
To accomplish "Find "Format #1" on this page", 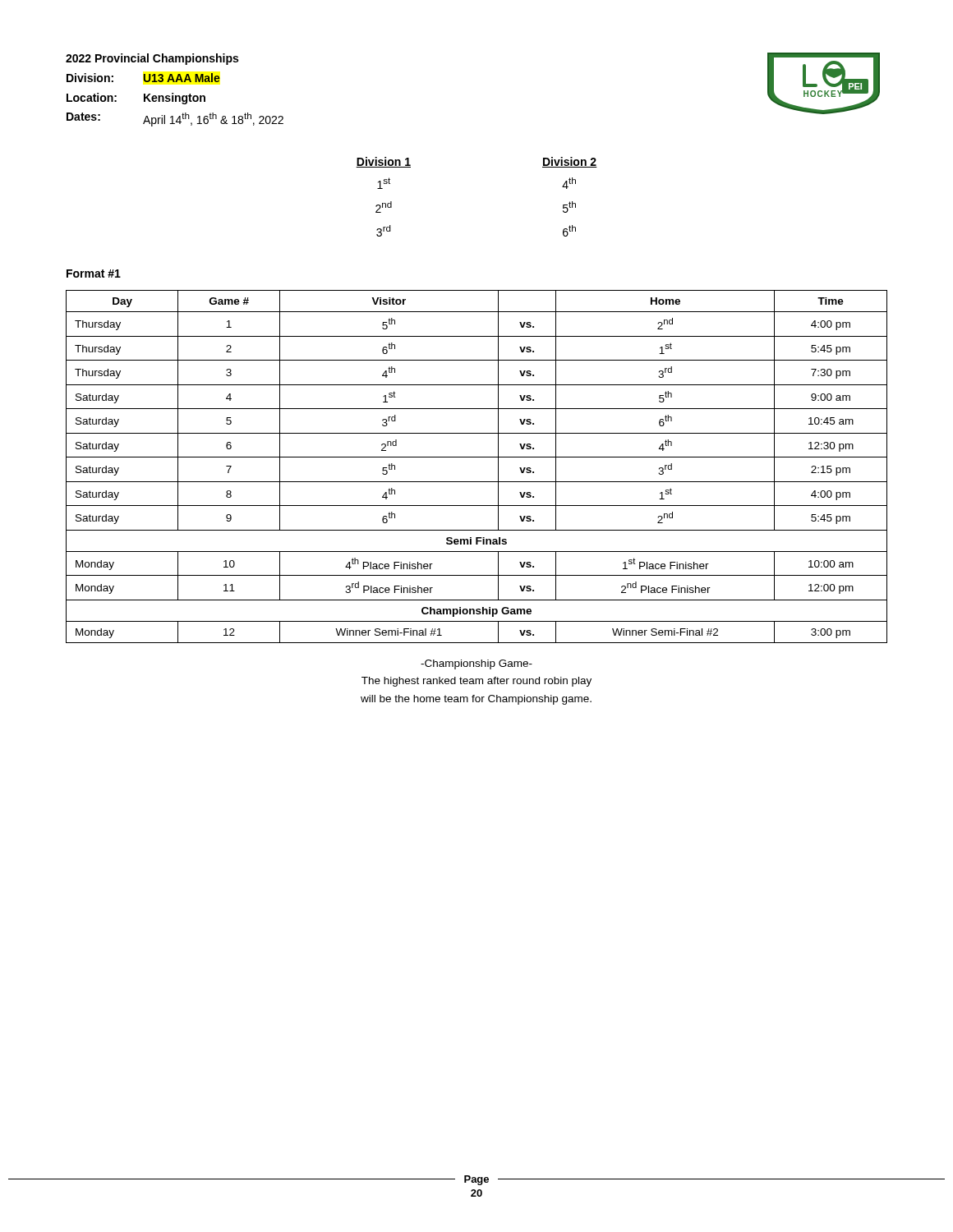I will point(93,274).
